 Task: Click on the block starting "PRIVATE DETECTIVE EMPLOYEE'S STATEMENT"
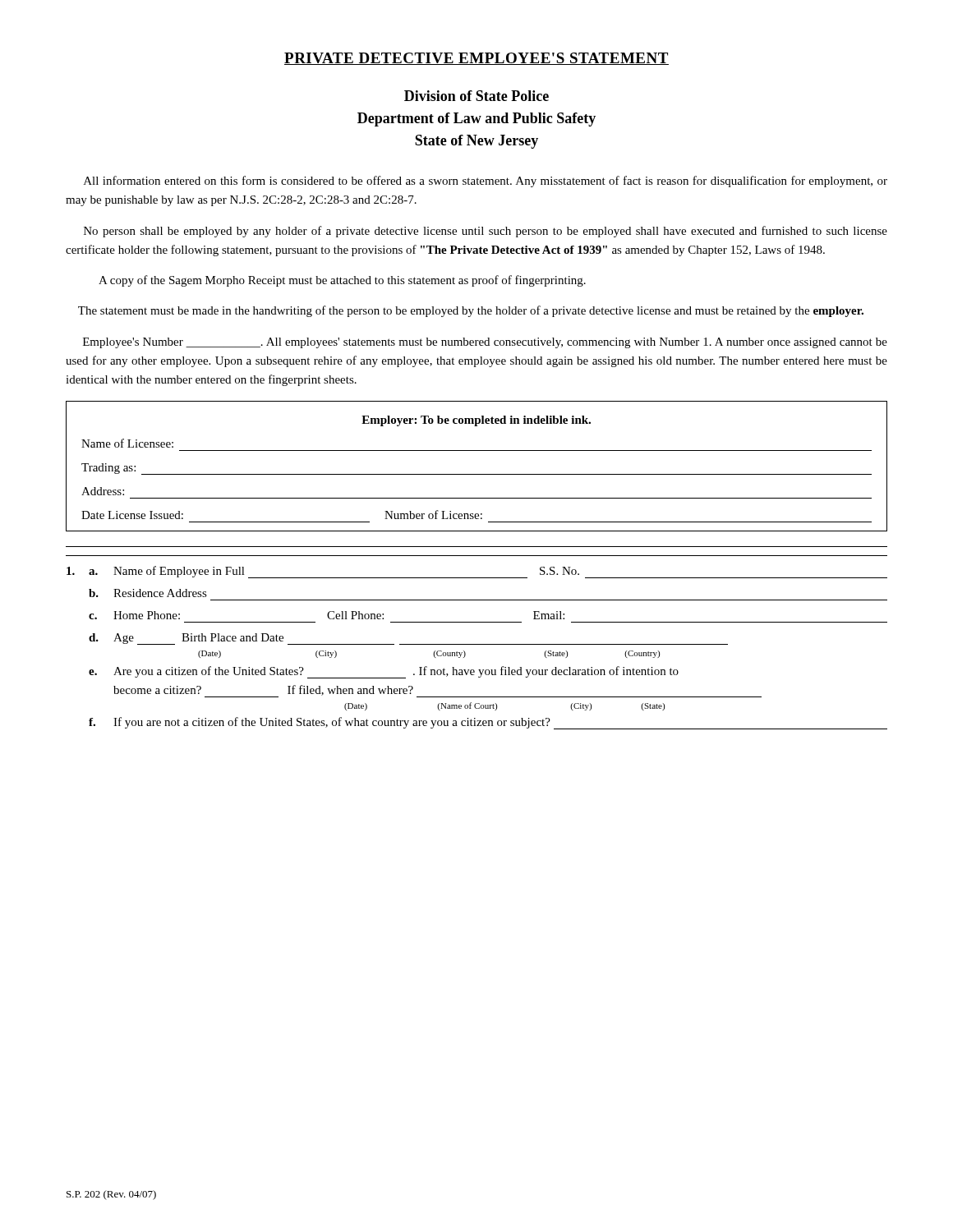pos(476,58)
